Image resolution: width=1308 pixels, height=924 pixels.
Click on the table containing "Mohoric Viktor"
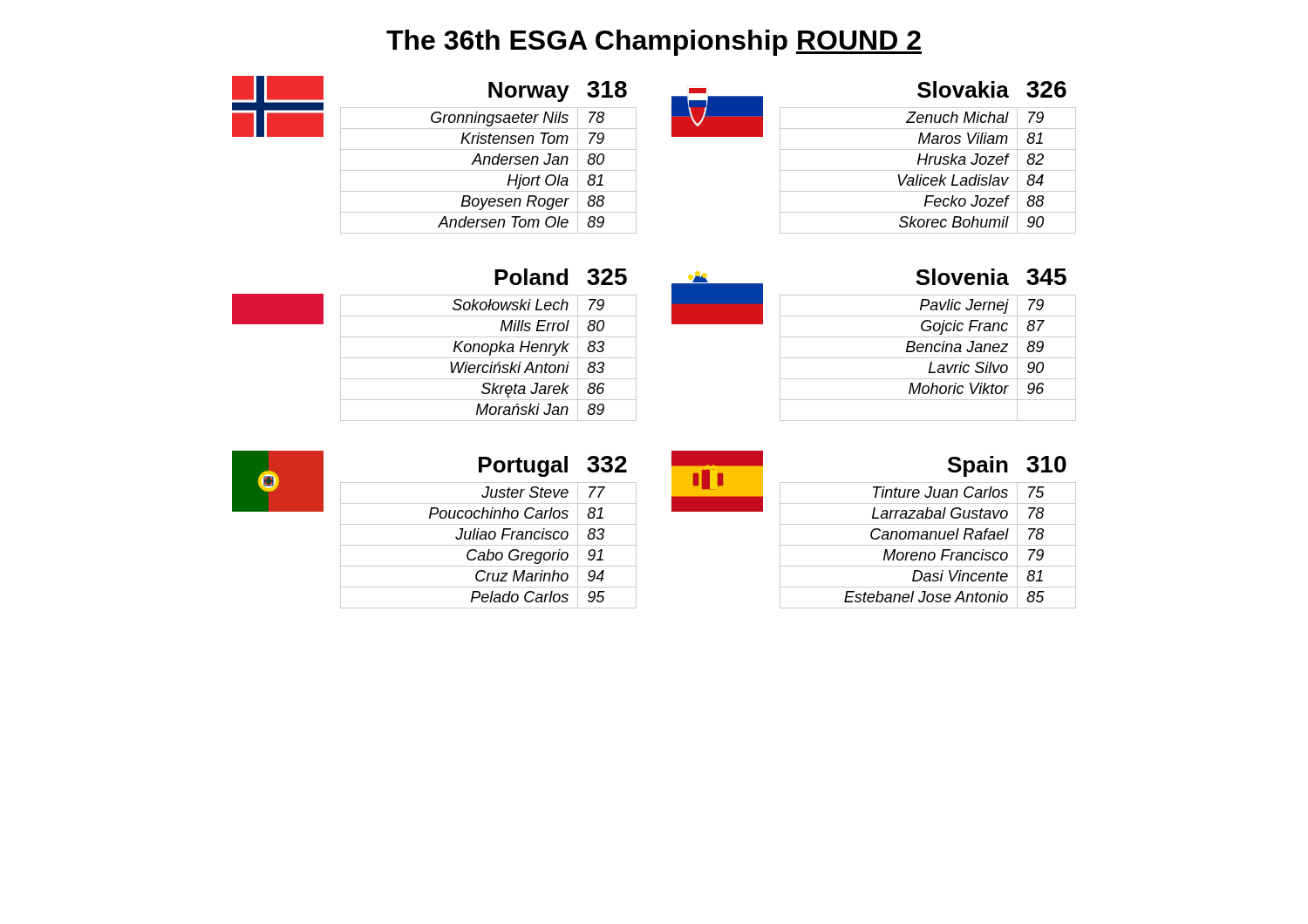[x=928, y=340]
